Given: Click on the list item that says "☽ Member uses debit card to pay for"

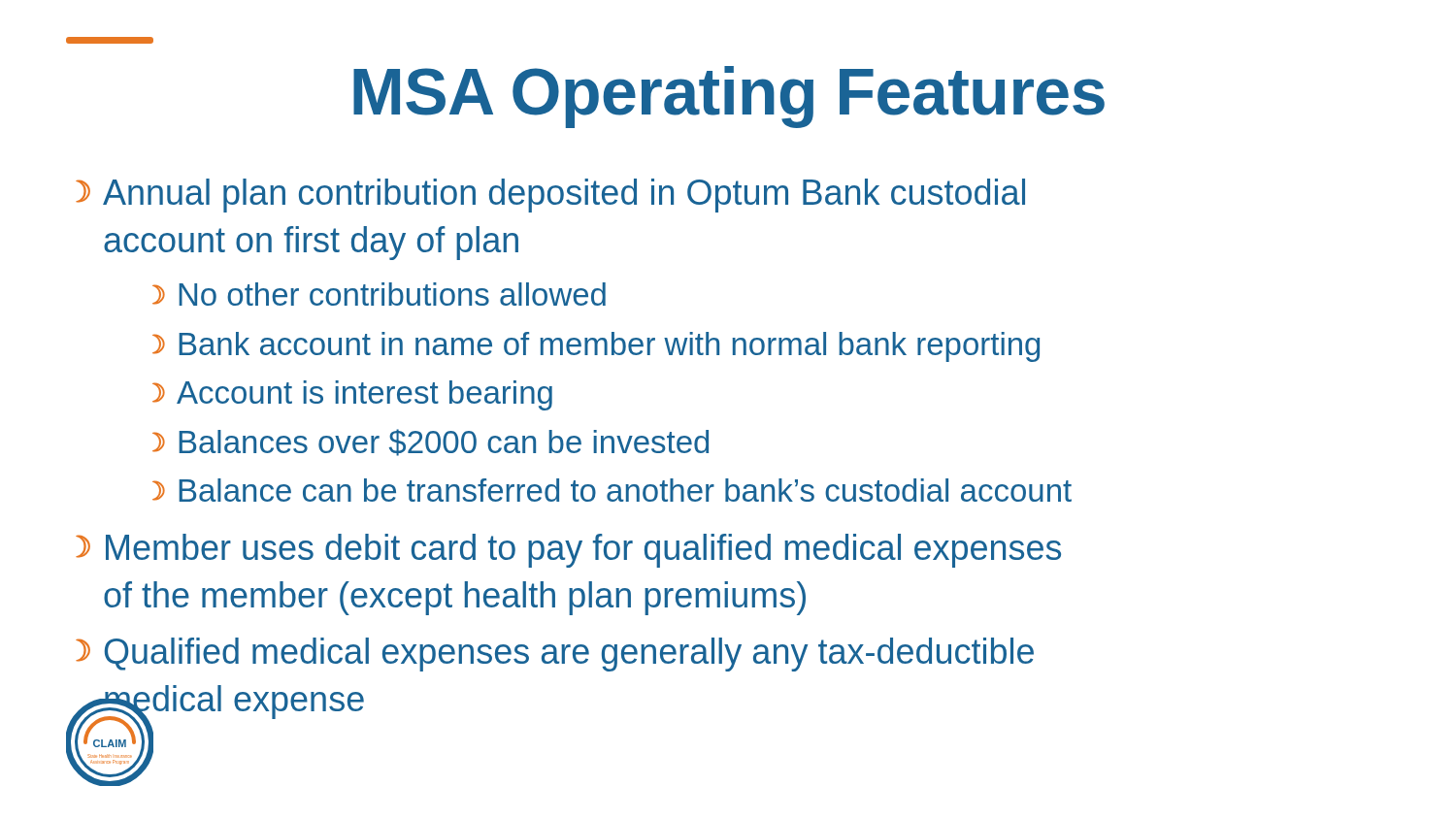Looking at the screenshot, I should point(736,572).
